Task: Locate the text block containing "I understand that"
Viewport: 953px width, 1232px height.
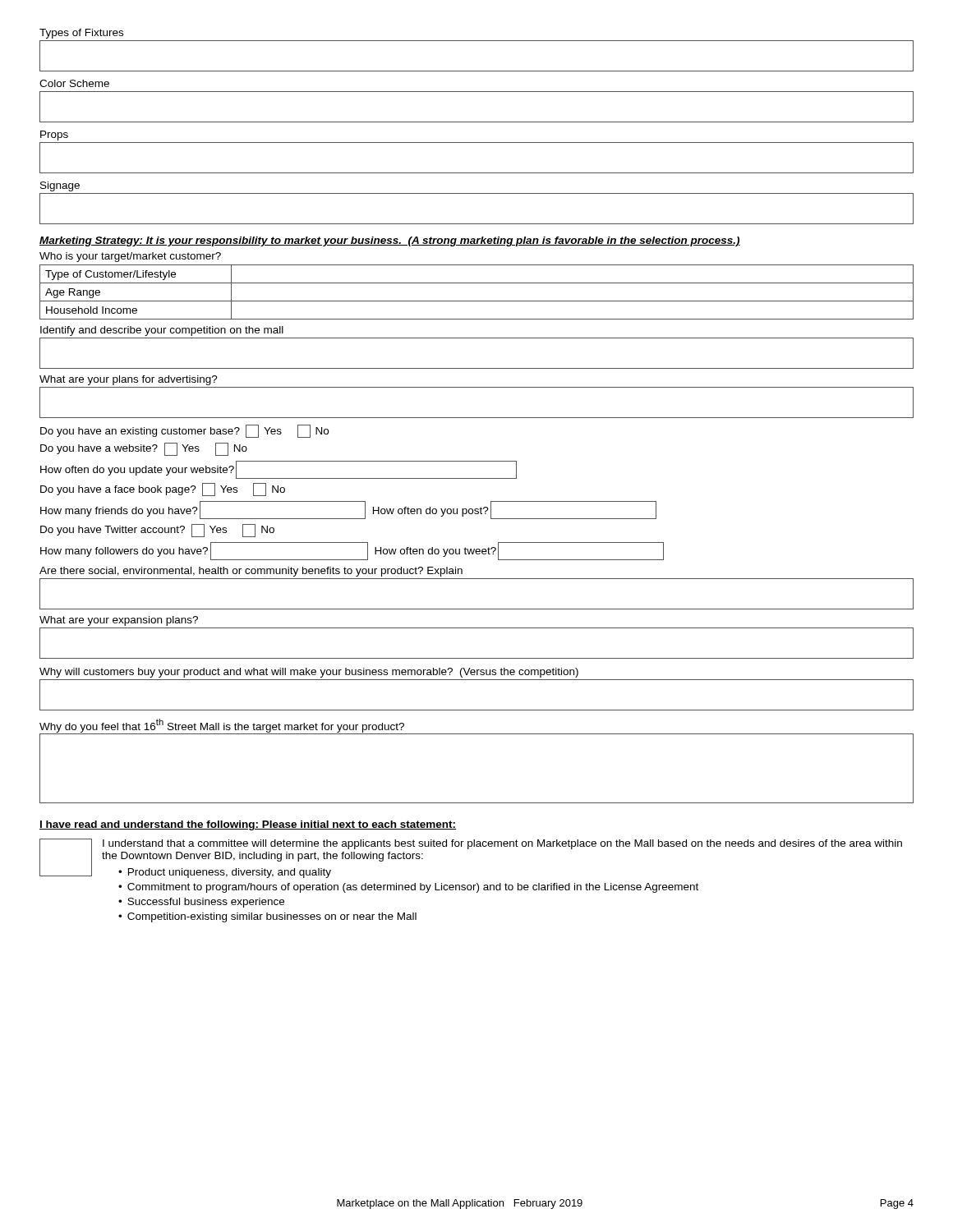Action: coord(502,849)
